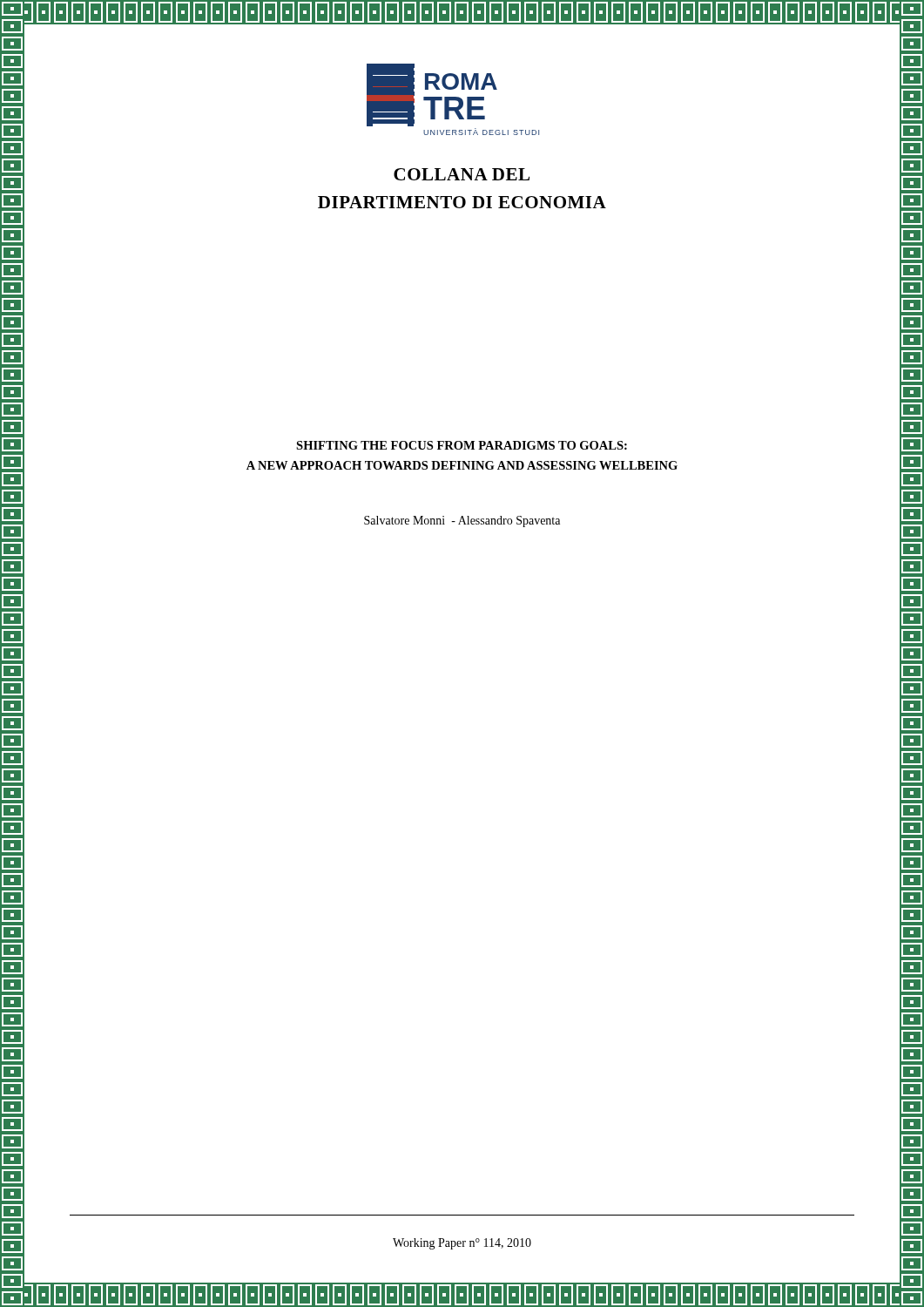Point to the section header beginning "SHIFTING THE FOCUS FROM PARADIGMS TO GOALS: A"
Screen dimensions: 1307x924
click(x=462, y=456)
